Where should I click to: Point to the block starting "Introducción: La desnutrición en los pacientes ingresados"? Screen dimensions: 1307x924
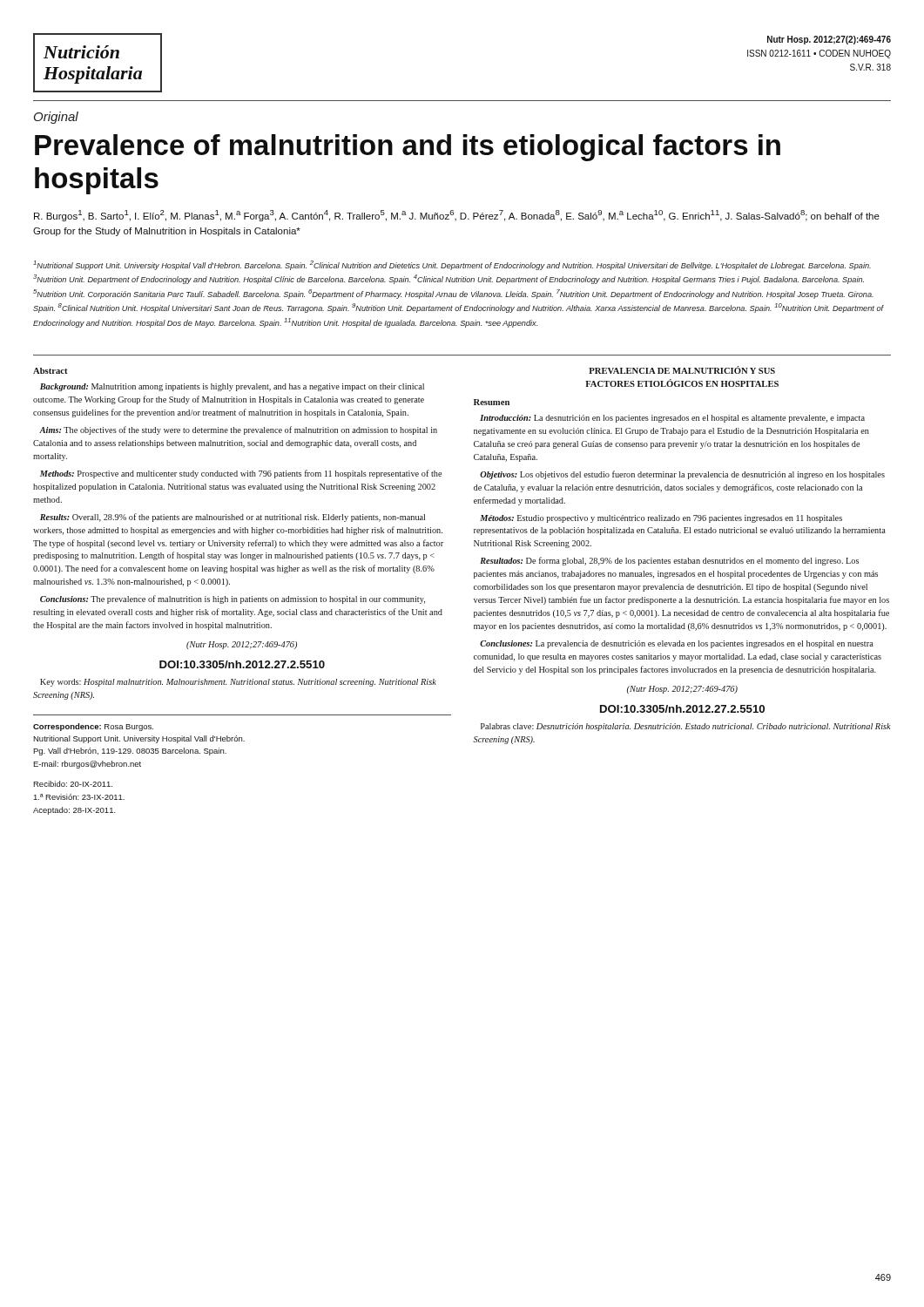(671, 437)
